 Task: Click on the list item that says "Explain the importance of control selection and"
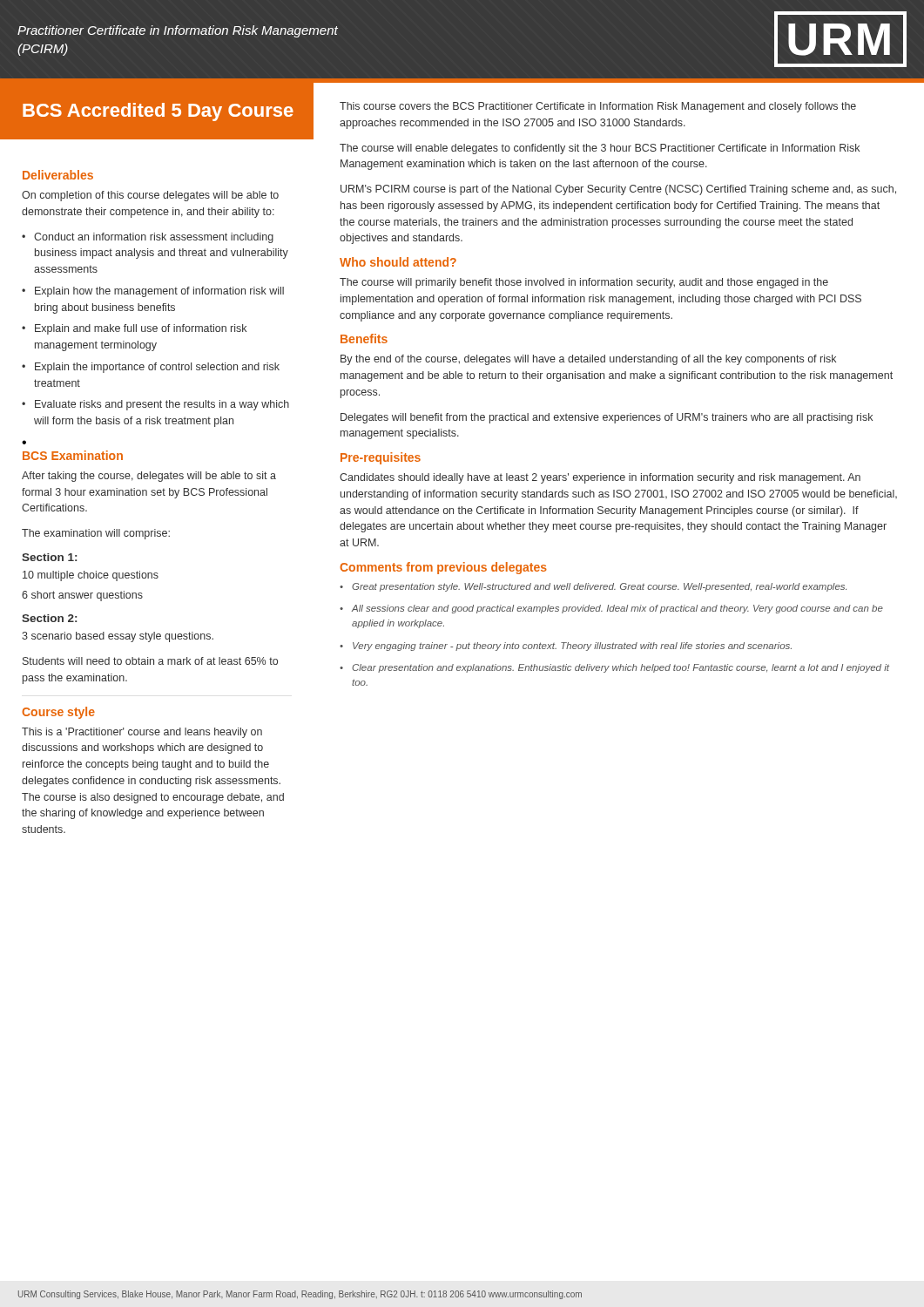(x=157, y=375)
